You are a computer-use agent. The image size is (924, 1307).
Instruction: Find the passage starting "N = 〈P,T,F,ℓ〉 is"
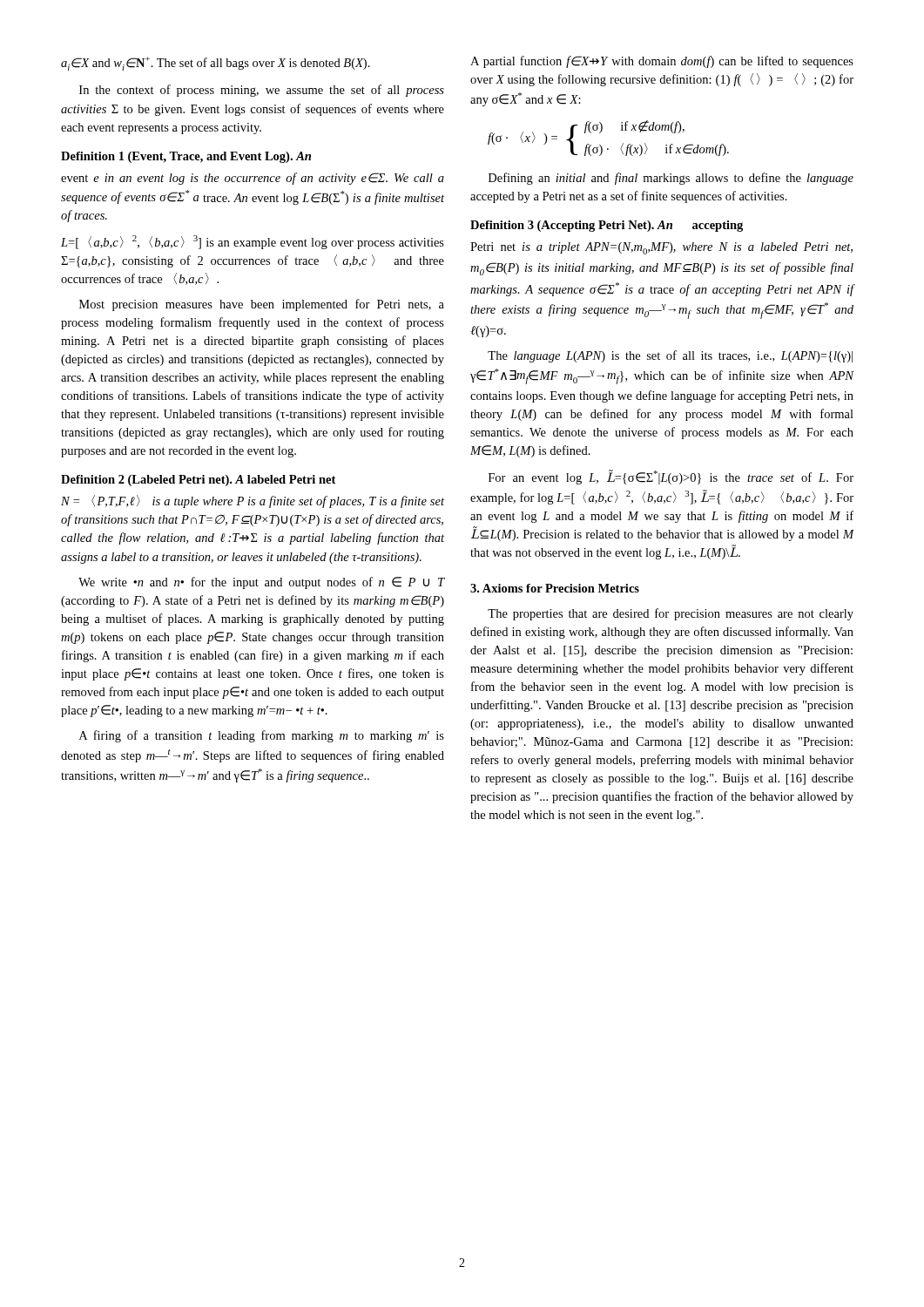pyautogui.click(x=253, y=529)
